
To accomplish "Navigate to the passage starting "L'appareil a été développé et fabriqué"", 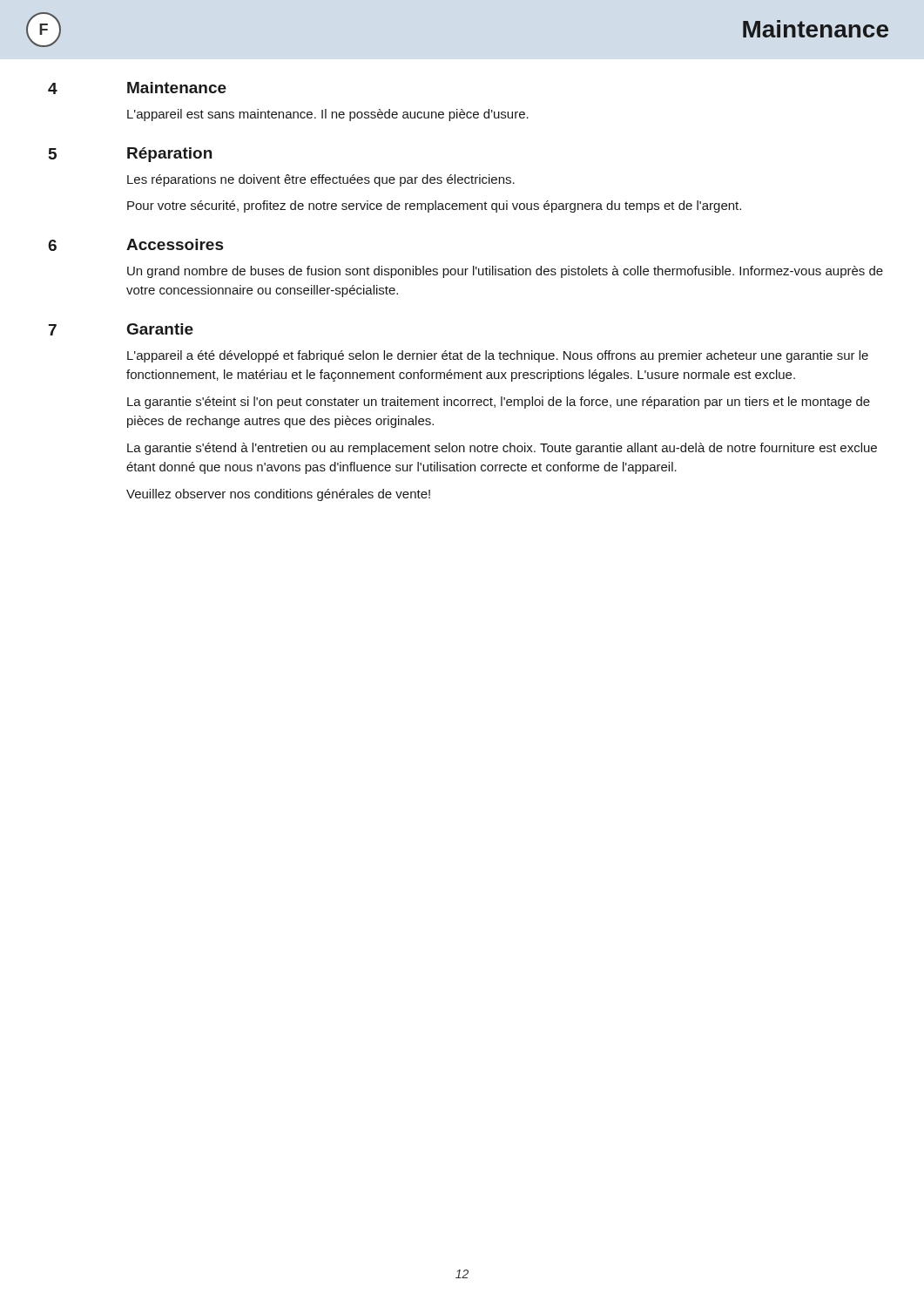I will pyautogui.click(x=497, y=364).
